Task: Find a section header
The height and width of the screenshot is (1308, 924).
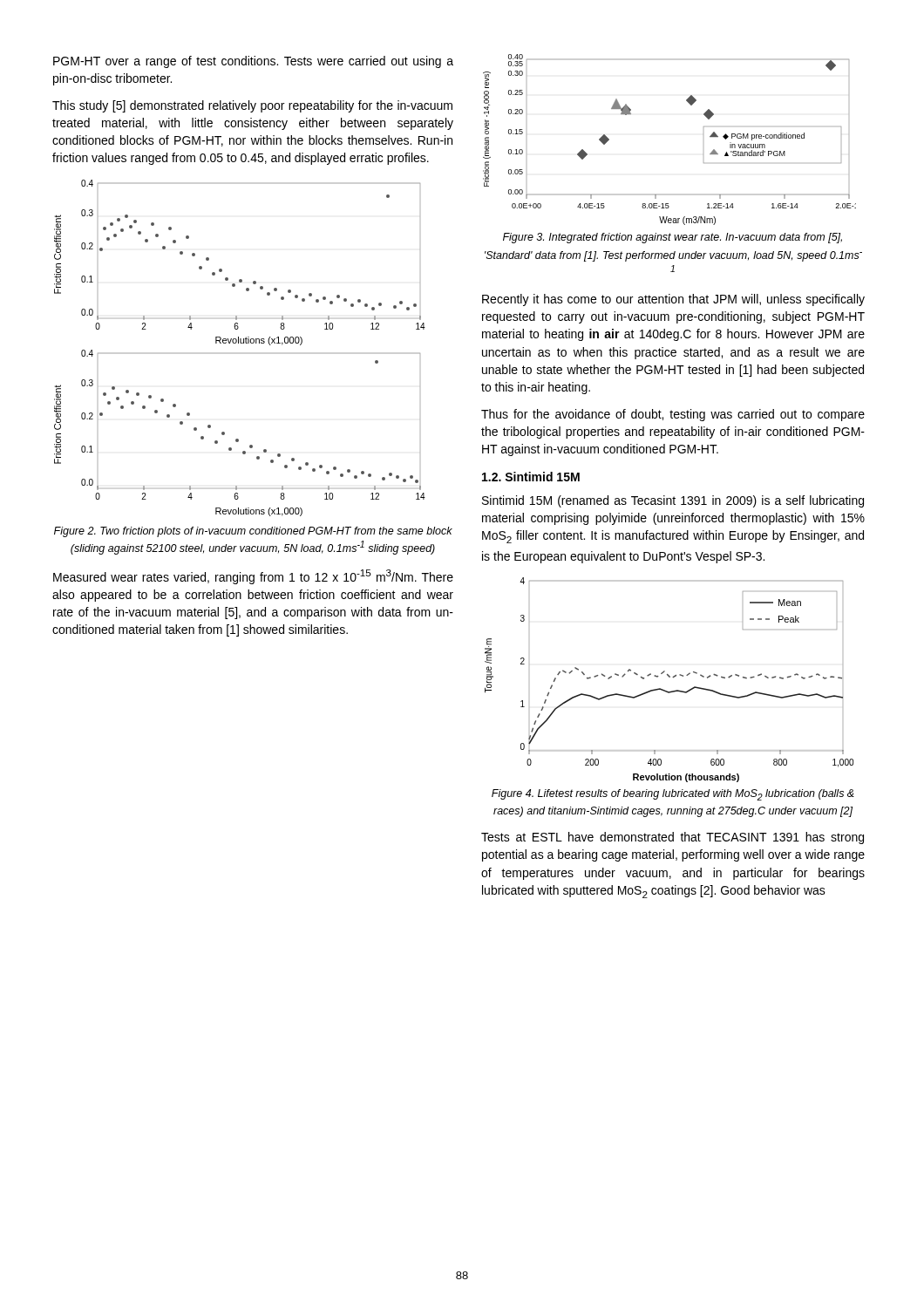Action: [x=673, y=478]
